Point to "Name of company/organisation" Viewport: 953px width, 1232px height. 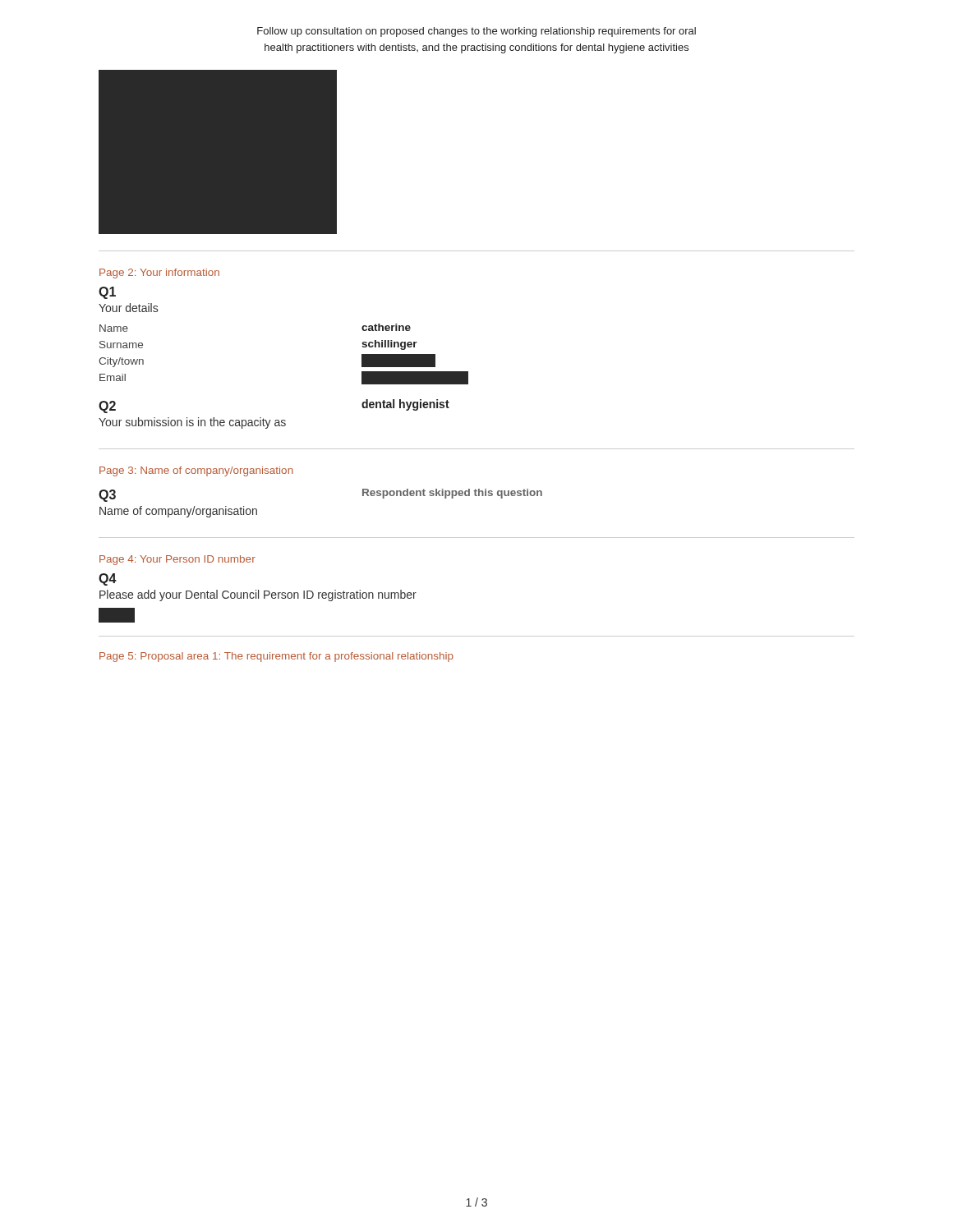pyautogui.click(x=178, y=511)
